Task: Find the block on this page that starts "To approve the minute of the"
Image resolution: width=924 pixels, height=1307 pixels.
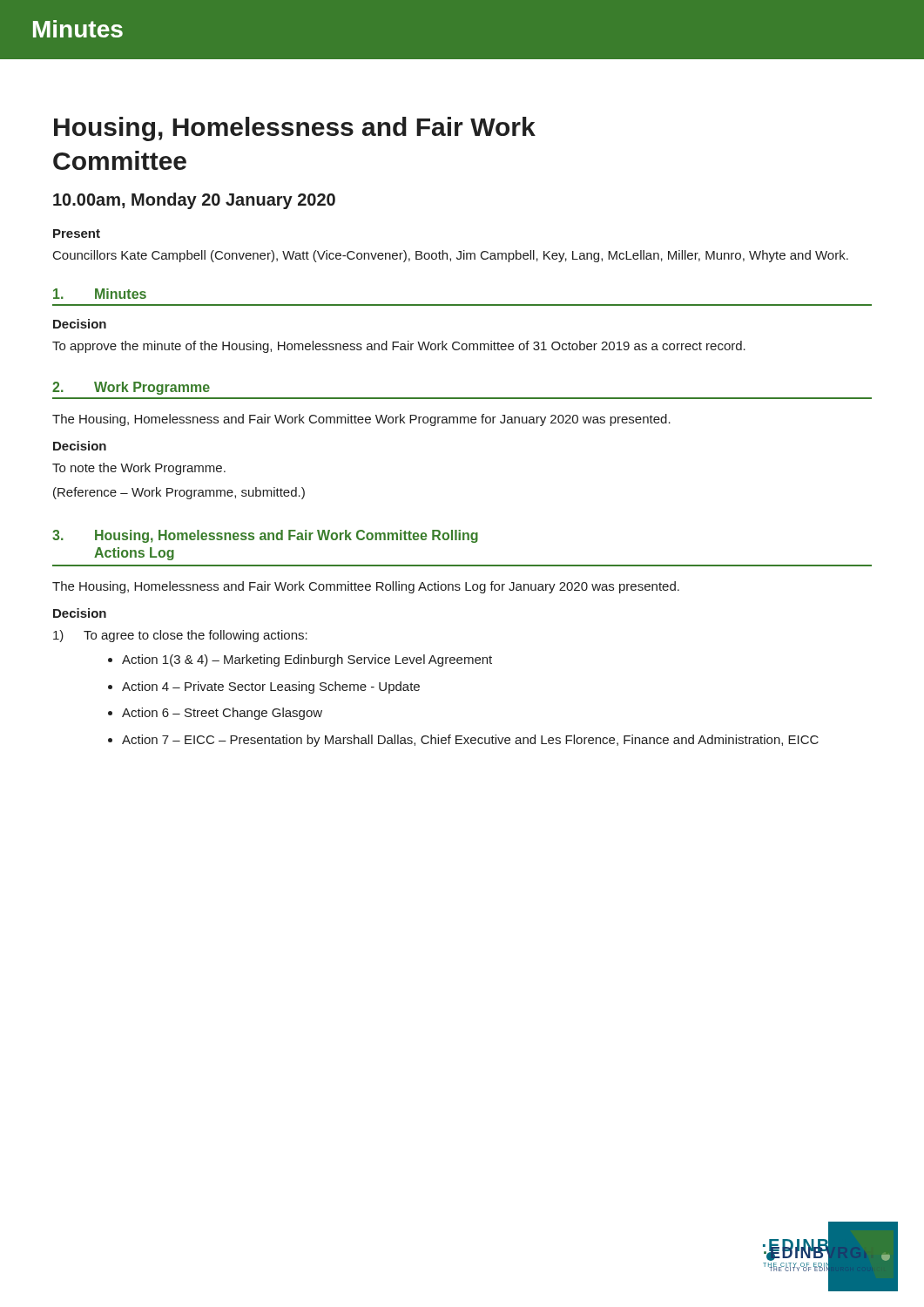Action: tap(462, 346)
